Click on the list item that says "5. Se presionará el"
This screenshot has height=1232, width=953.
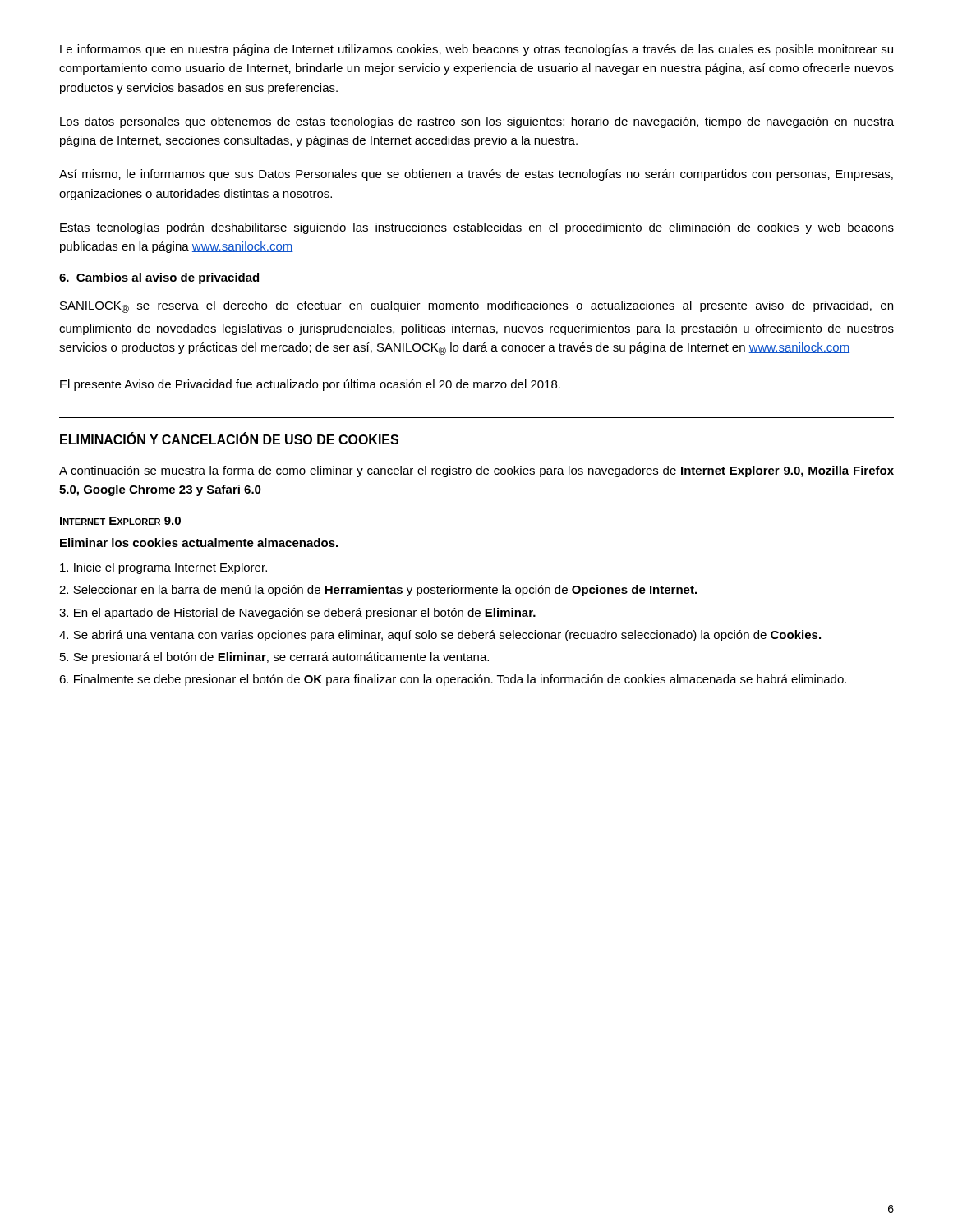click(275, 657)
